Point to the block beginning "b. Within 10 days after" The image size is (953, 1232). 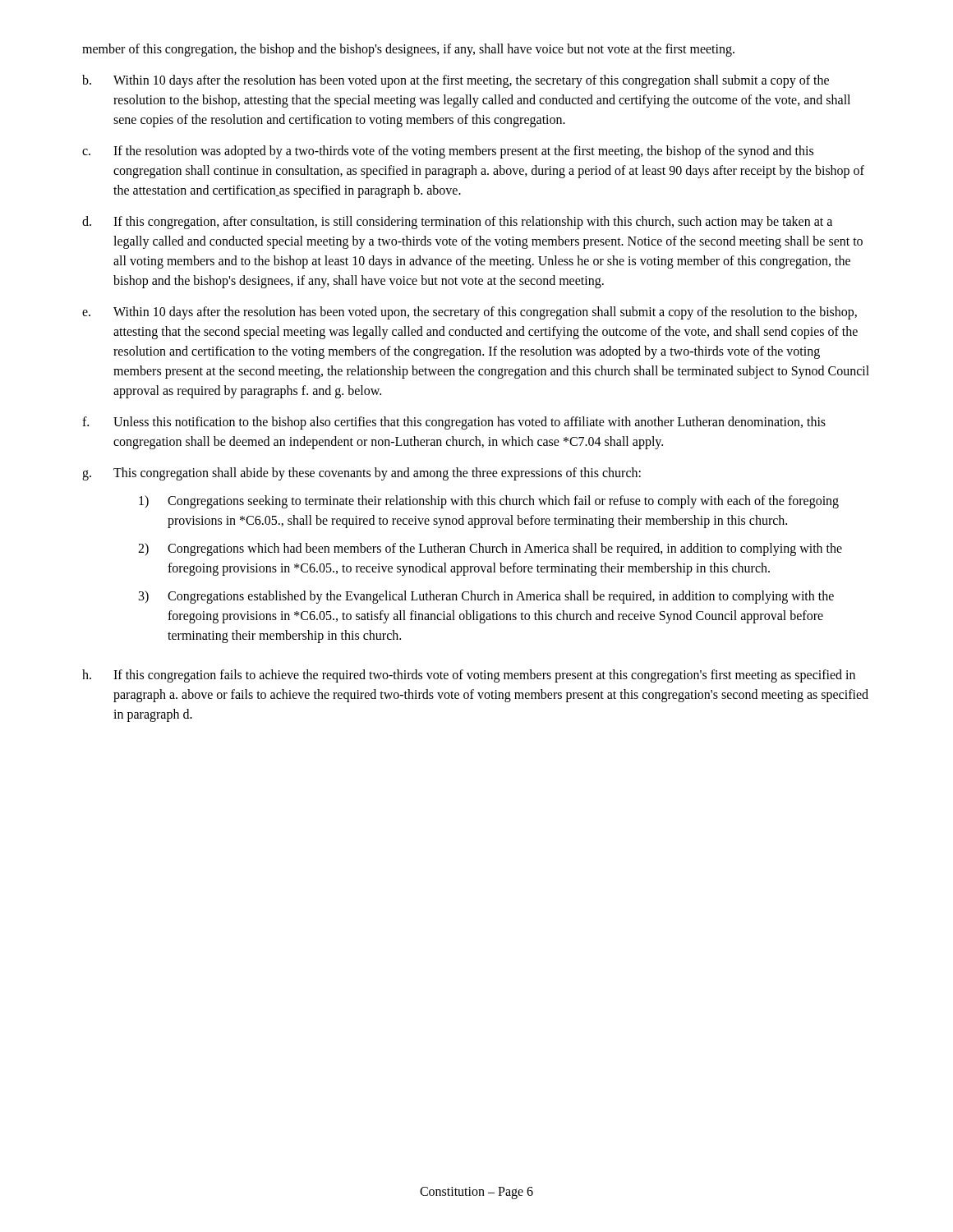(x=476, y=100)
